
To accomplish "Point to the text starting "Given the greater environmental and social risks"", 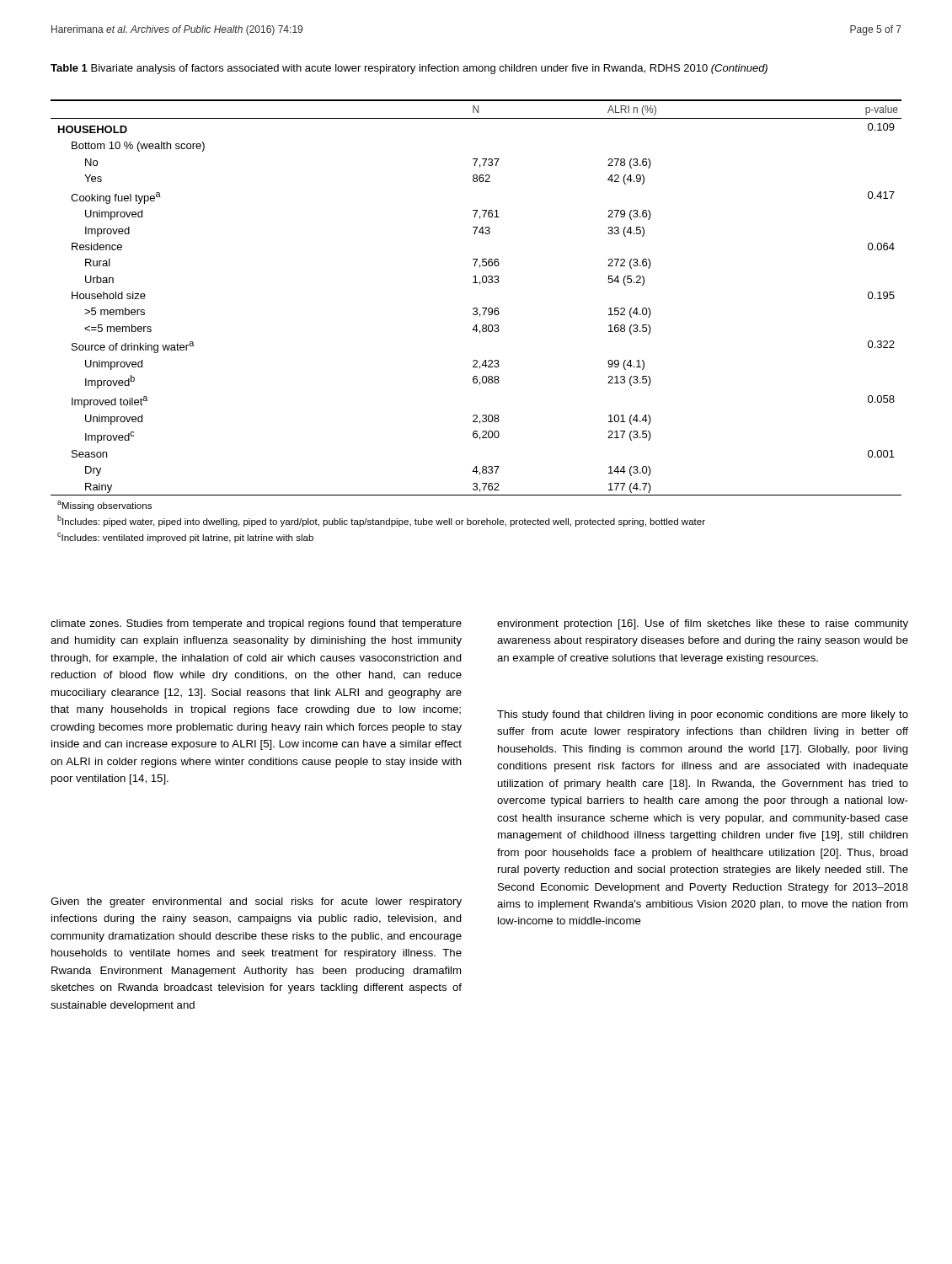I will (x=256, y=953).
